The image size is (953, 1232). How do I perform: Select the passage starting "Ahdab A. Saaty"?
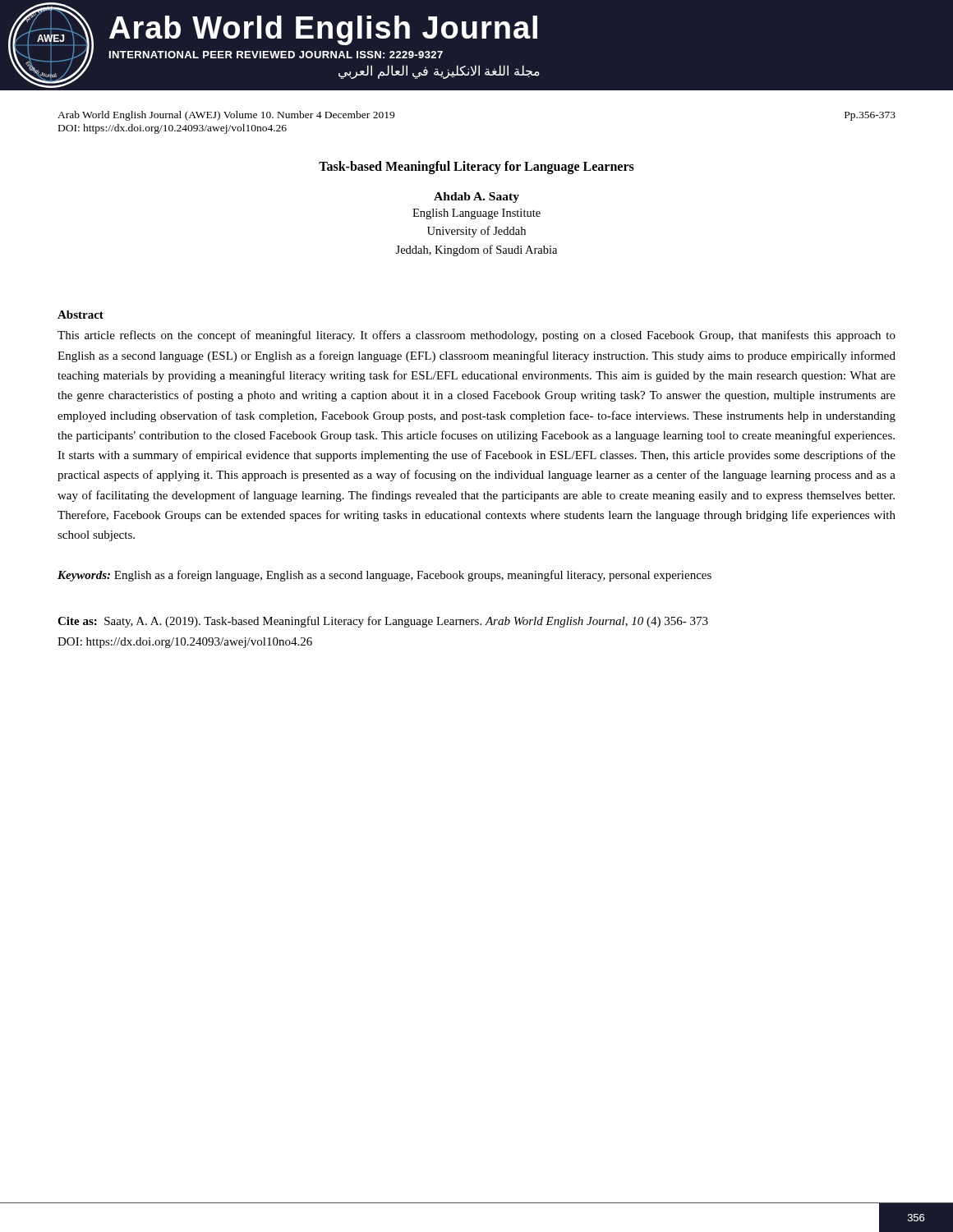pyautogui.click(x=476, y=224)
